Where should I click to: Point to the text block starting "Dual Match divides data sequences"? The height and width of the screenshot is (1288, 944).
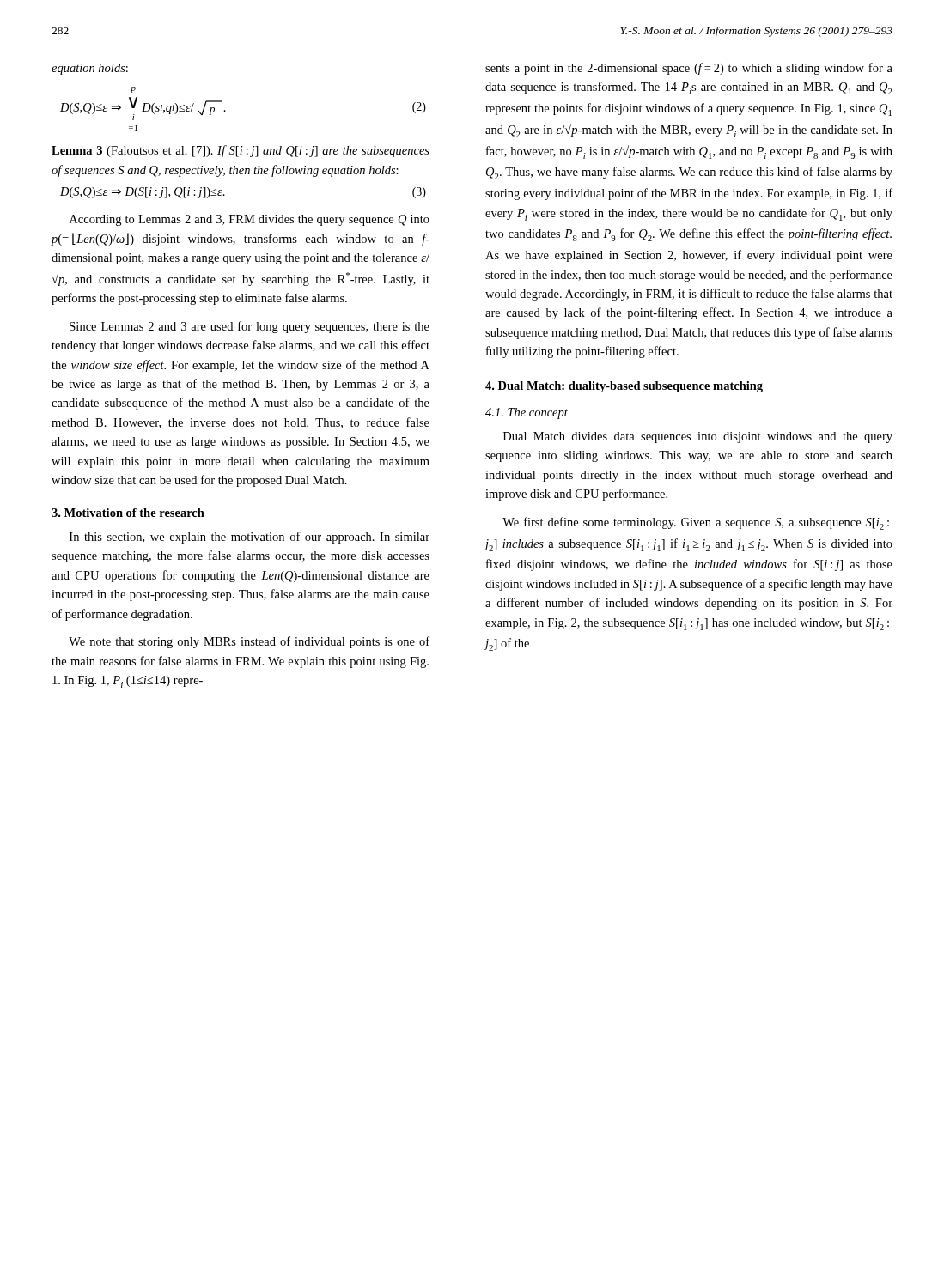(x=689, y=465)
